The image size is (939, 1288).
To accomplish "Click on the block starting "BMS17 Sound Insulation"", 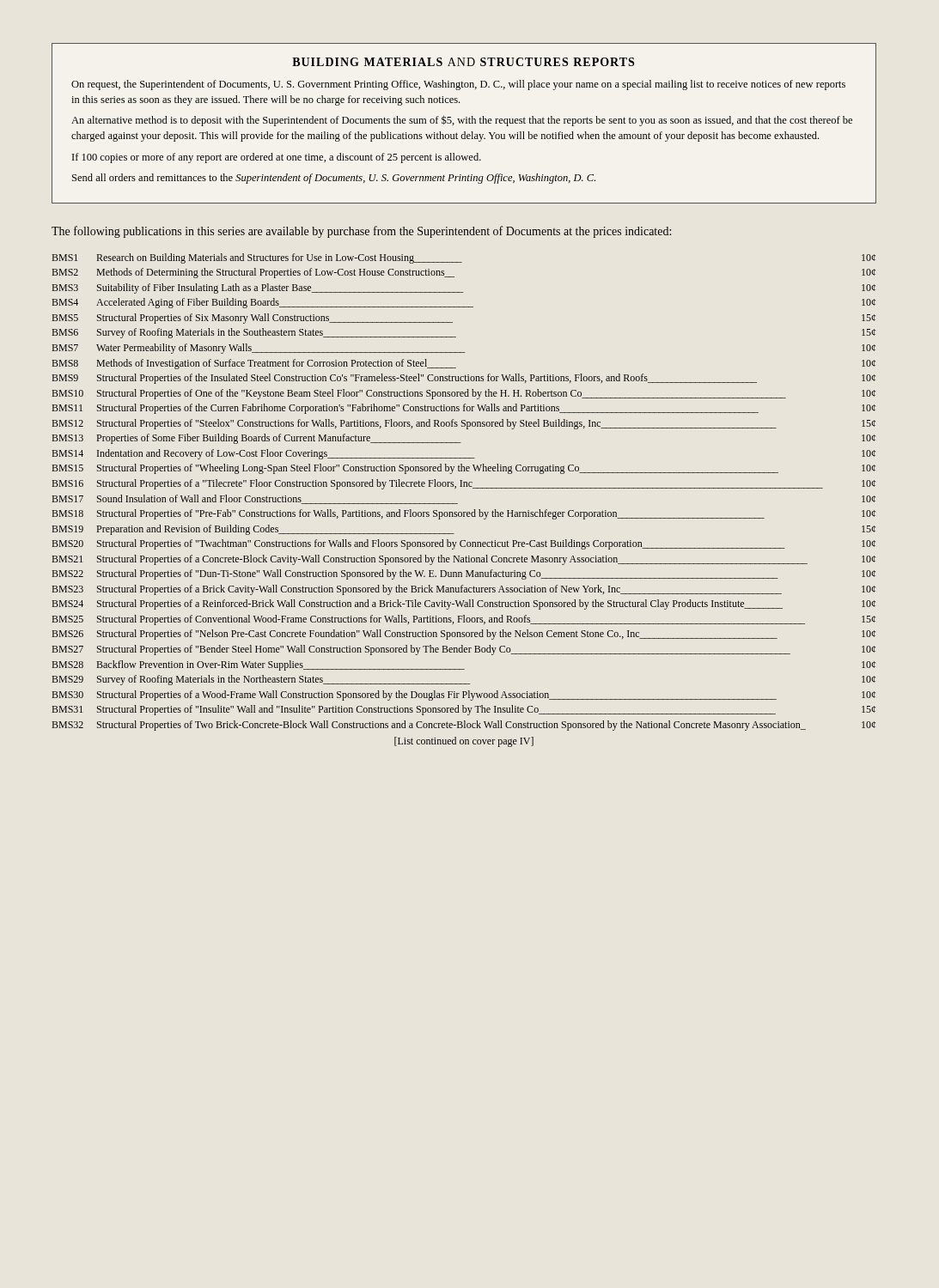I will [x=464, y=499].
